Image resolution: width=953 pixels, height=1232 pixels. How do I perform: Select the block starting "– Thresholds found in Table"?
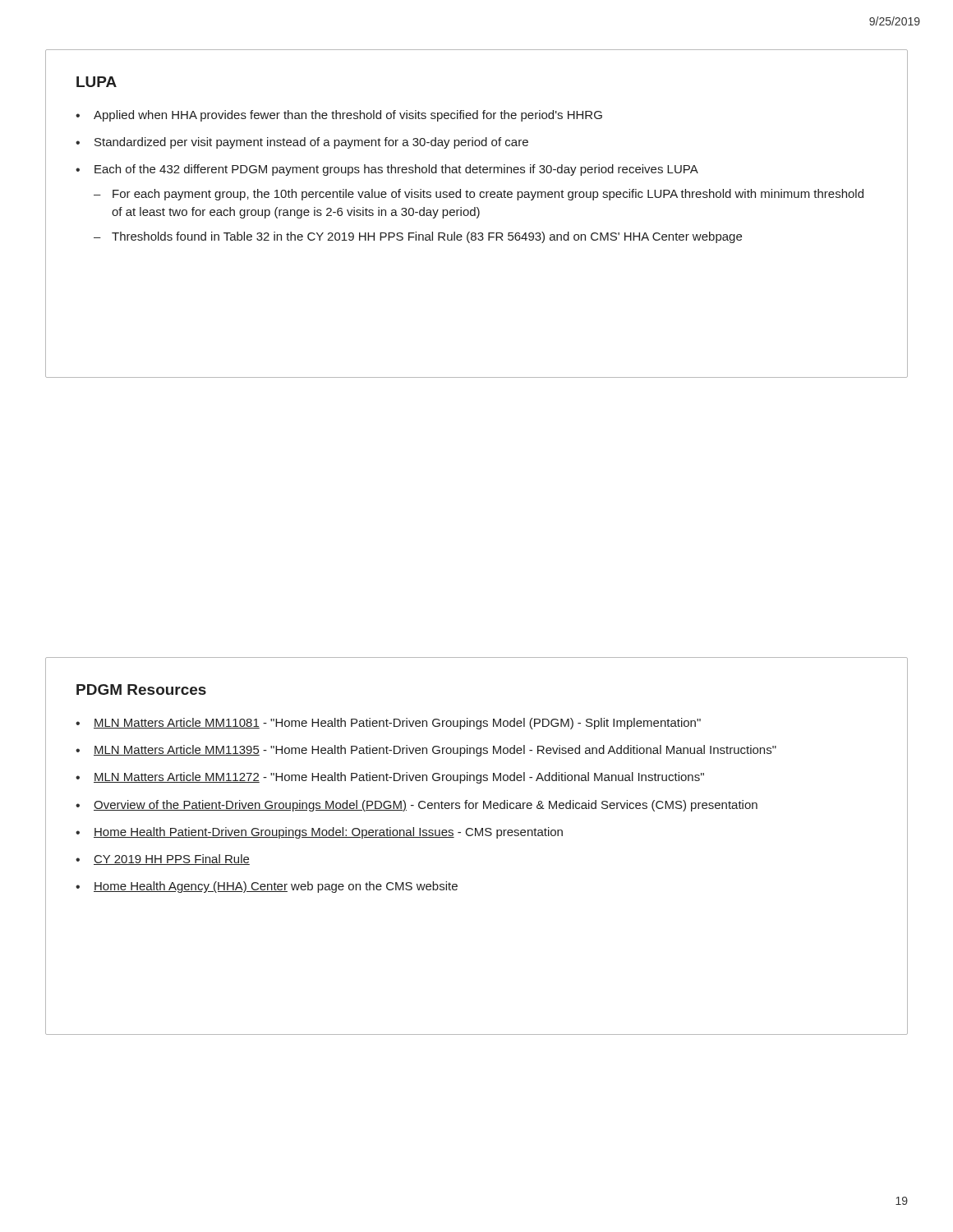pos(418,236)
